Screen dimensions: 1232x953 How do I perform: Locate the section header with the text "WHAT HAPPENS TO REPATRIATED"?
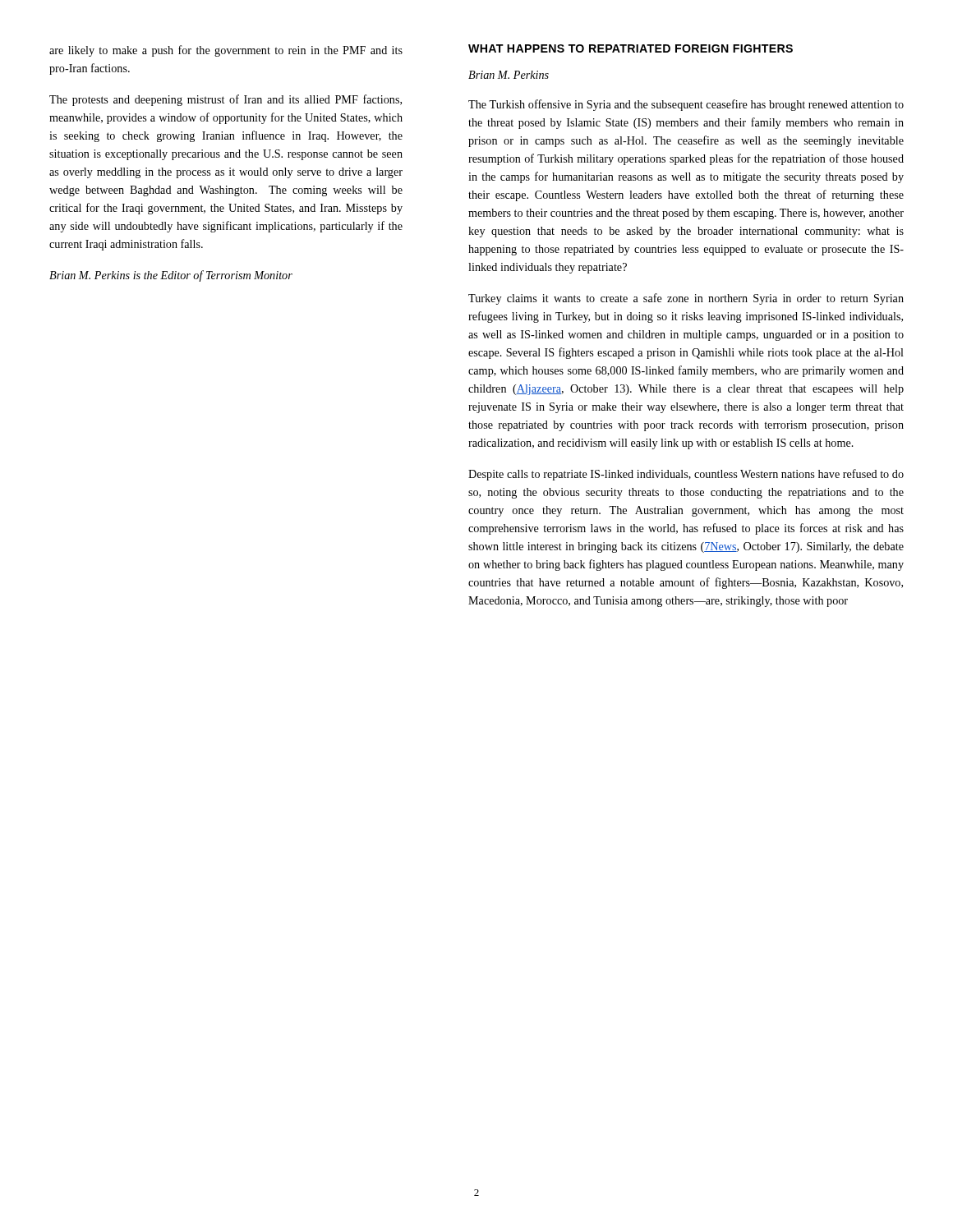(631, 48)
